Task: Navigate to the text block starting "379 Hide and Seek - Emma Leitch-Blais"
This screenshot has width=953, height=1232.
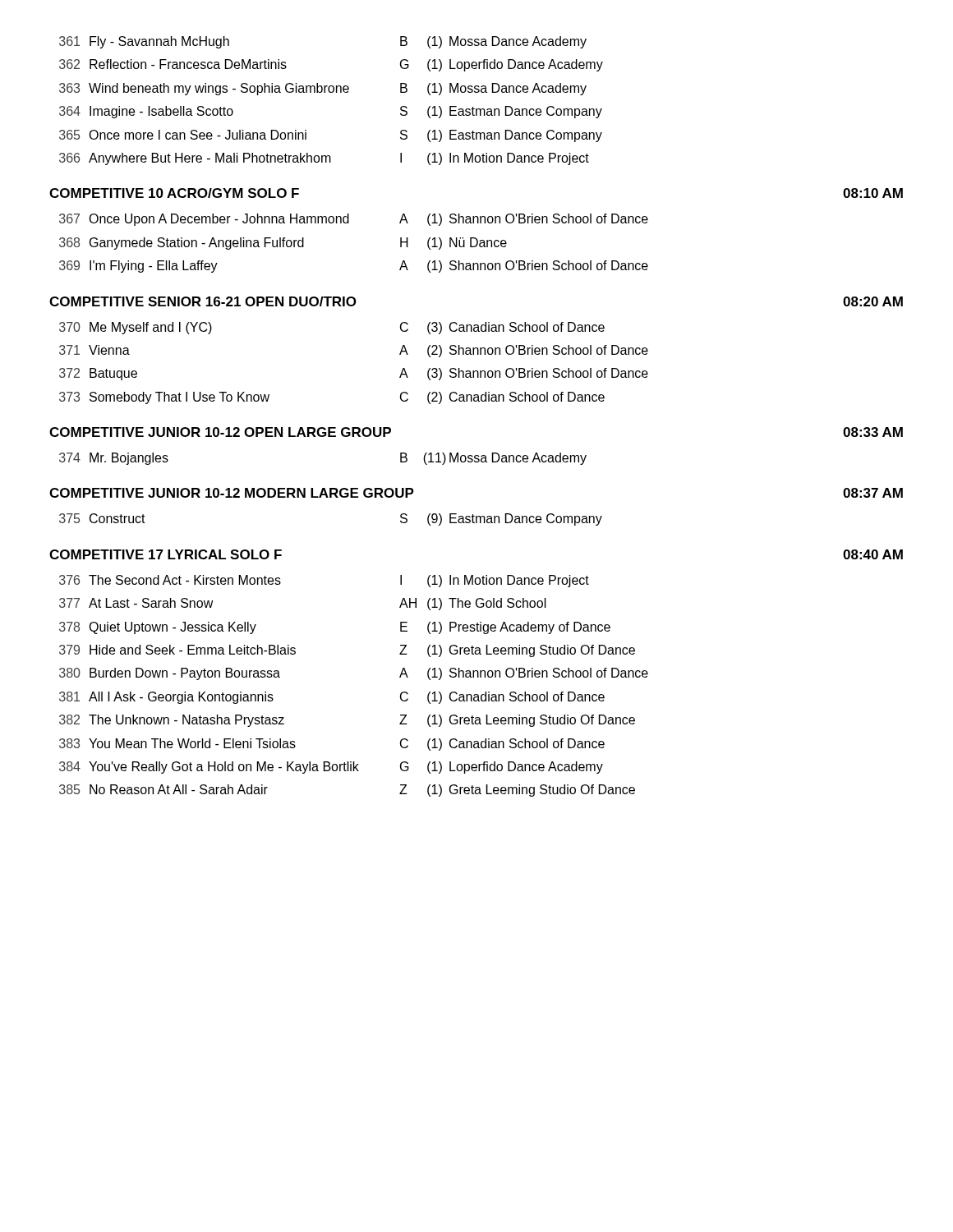Action: pyautogui.click(x=476, y=651)
